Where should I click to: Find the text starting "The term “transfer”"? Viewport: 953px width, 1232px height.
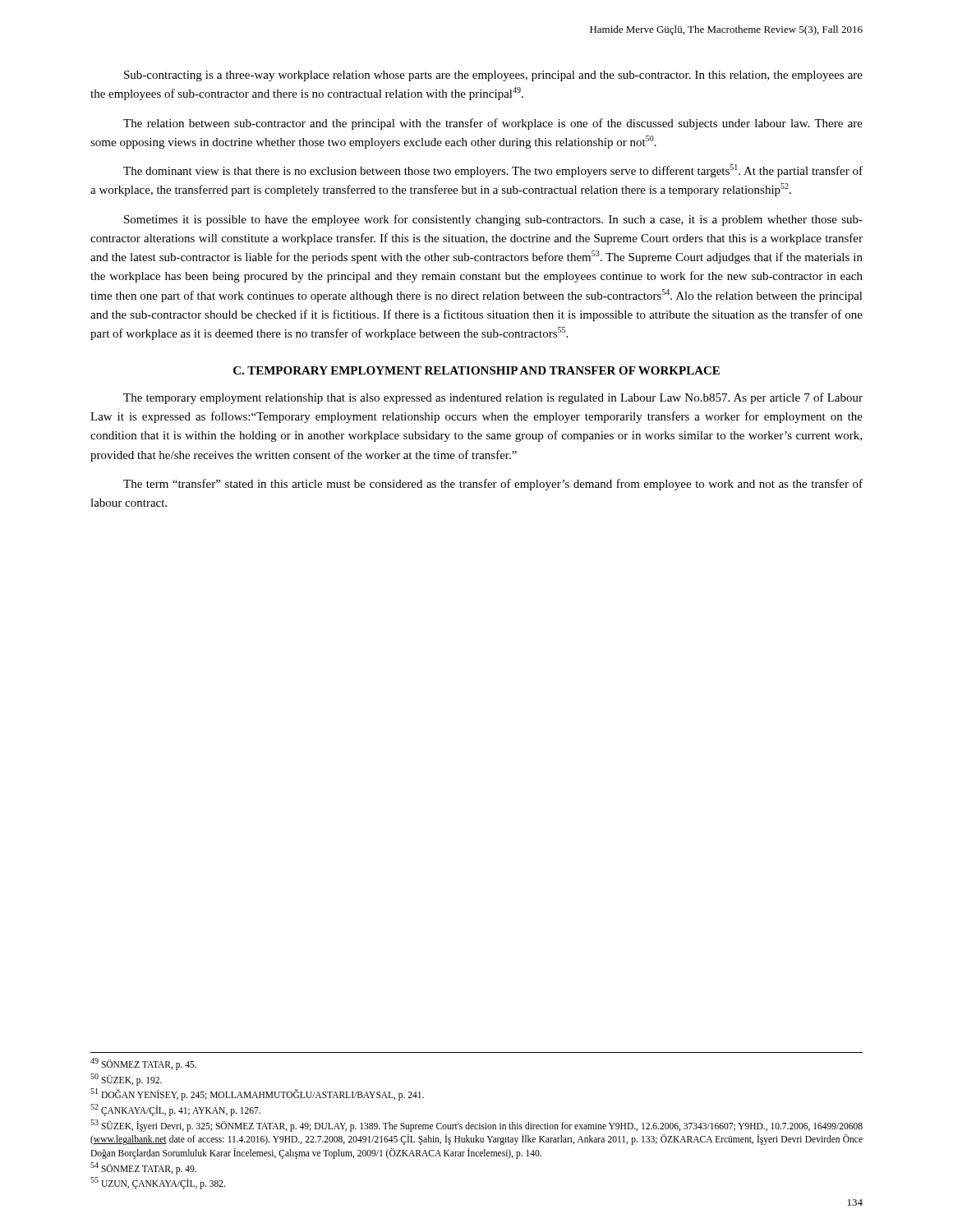click(x=476, y=493)
